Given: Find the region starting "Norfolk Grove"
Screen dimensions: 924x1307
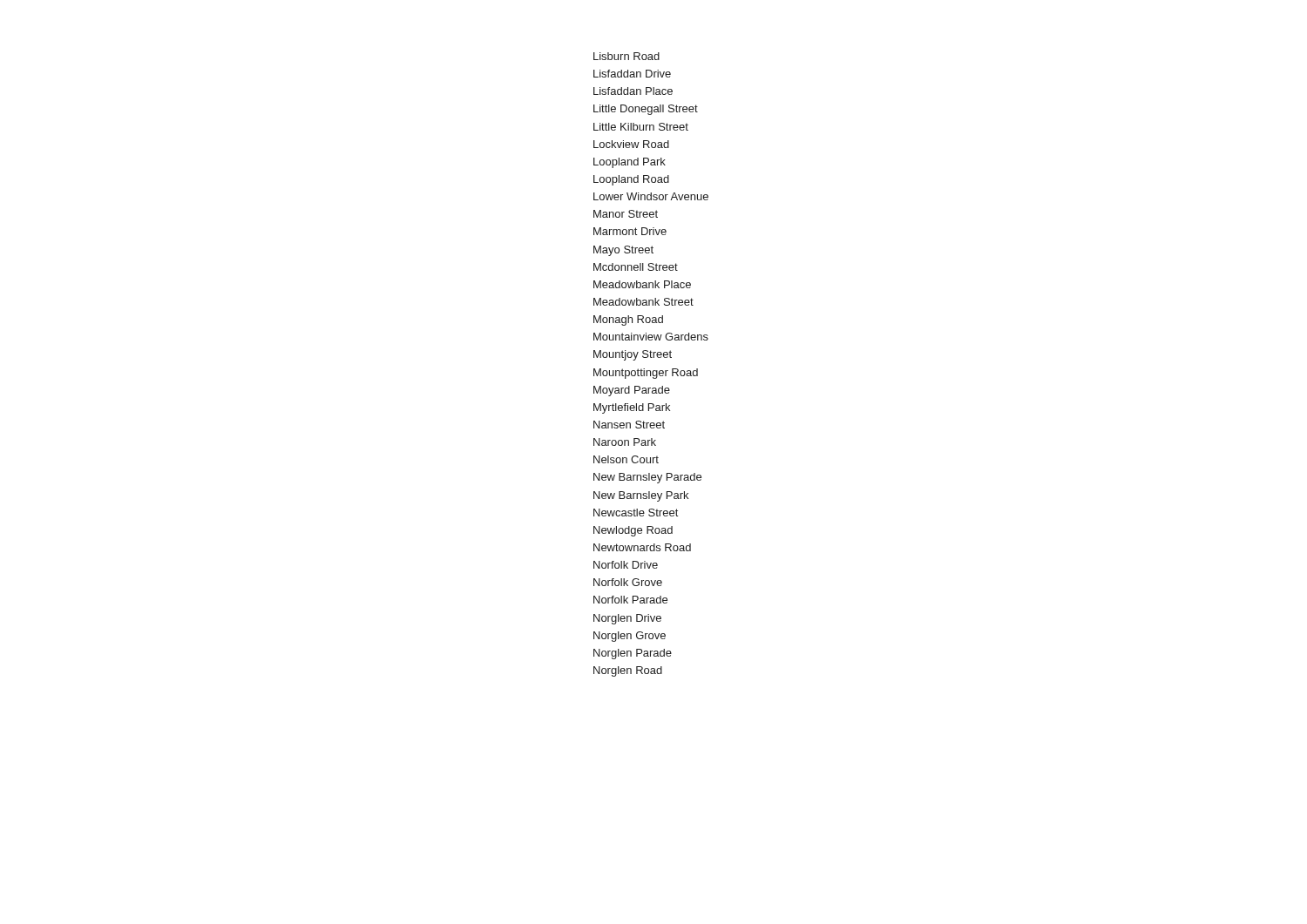Looking at the screenshot, I should (x=627, y=582).
